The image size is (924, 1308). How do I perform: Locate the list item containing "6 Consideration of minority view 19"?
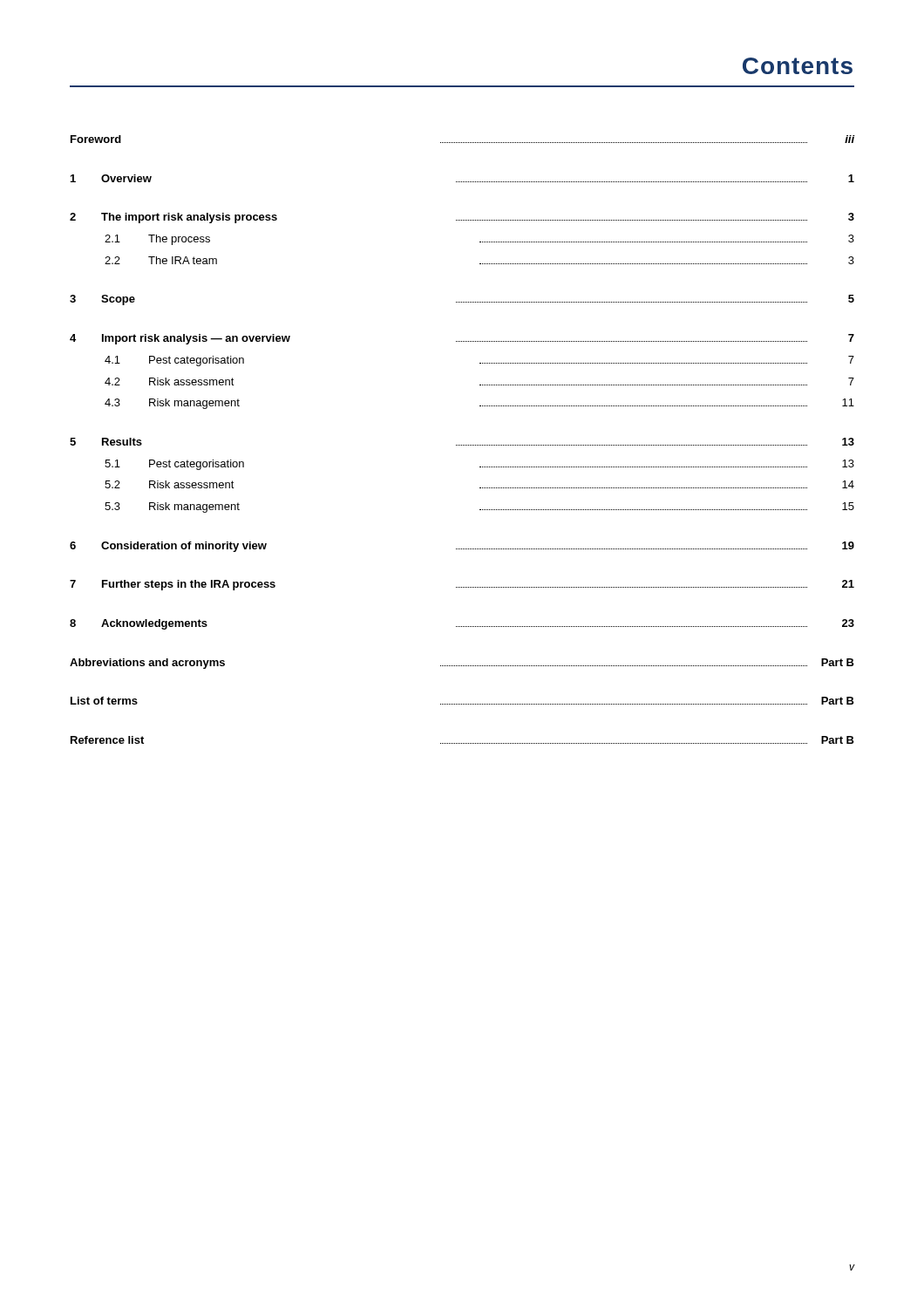click(x=462, y=546)
